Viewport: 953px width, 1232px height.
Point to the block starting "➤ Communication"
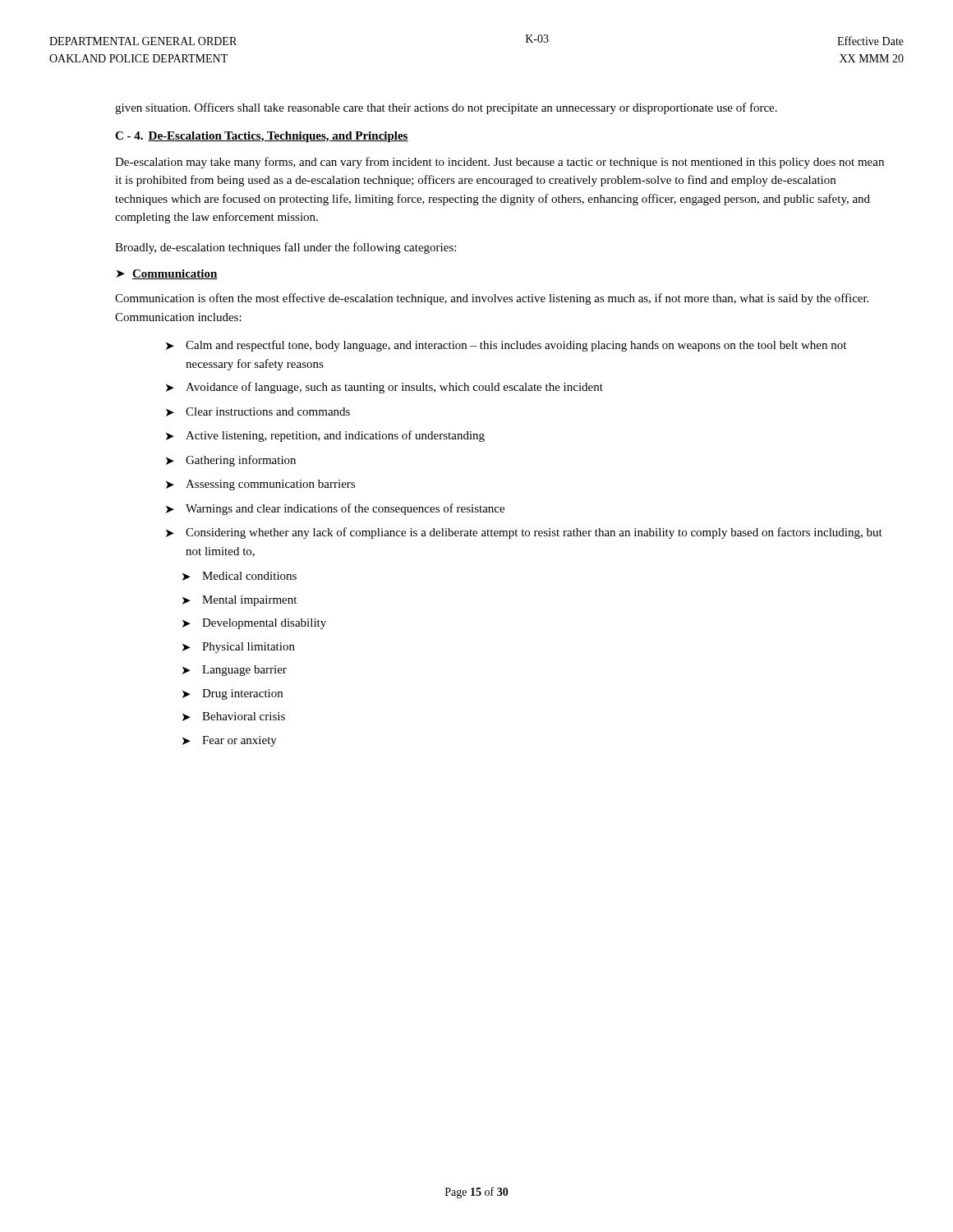click(166, 274)
